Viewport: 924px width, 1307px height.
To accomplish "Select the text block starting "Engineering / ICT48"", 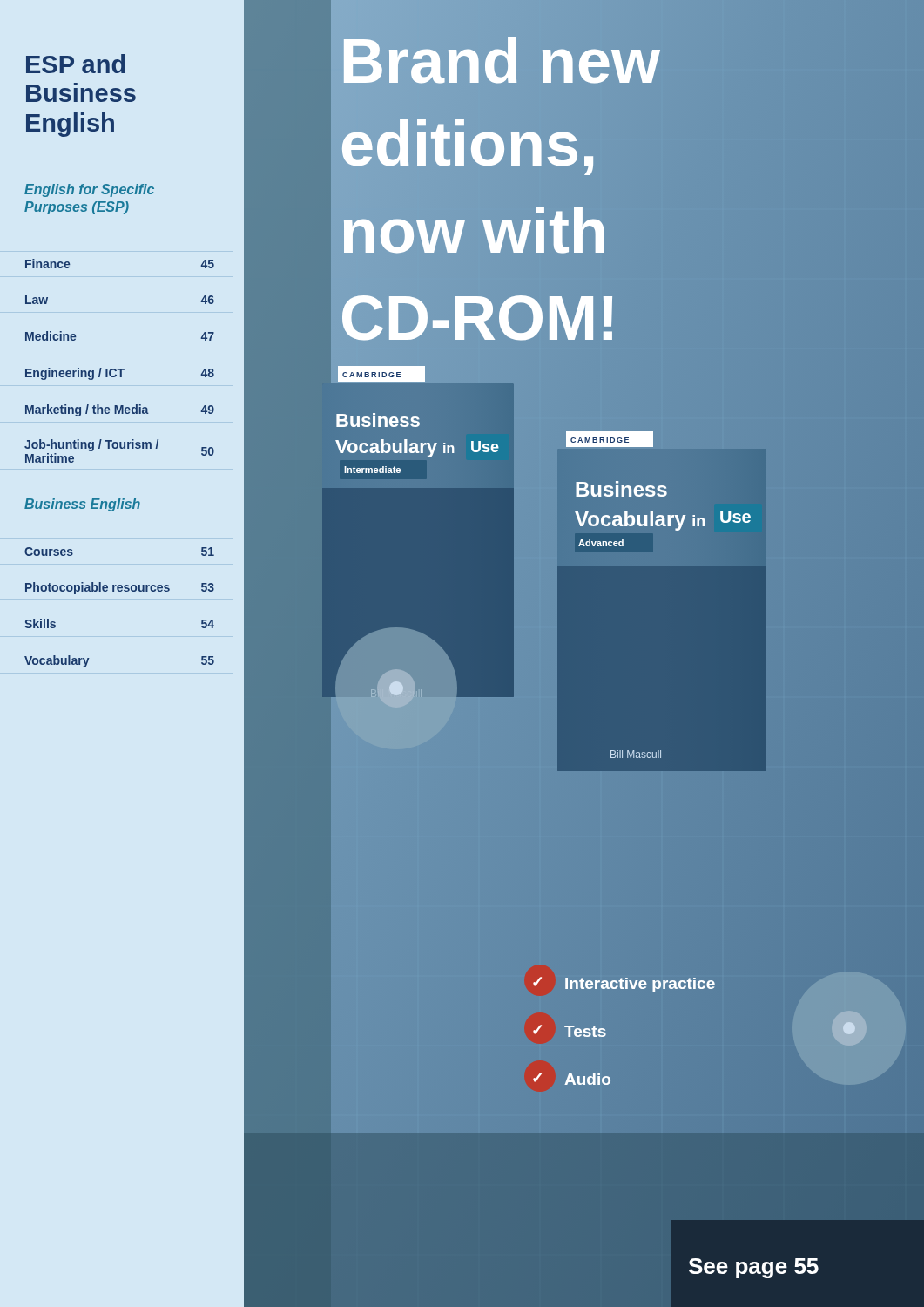I will [x=119, y=373].
